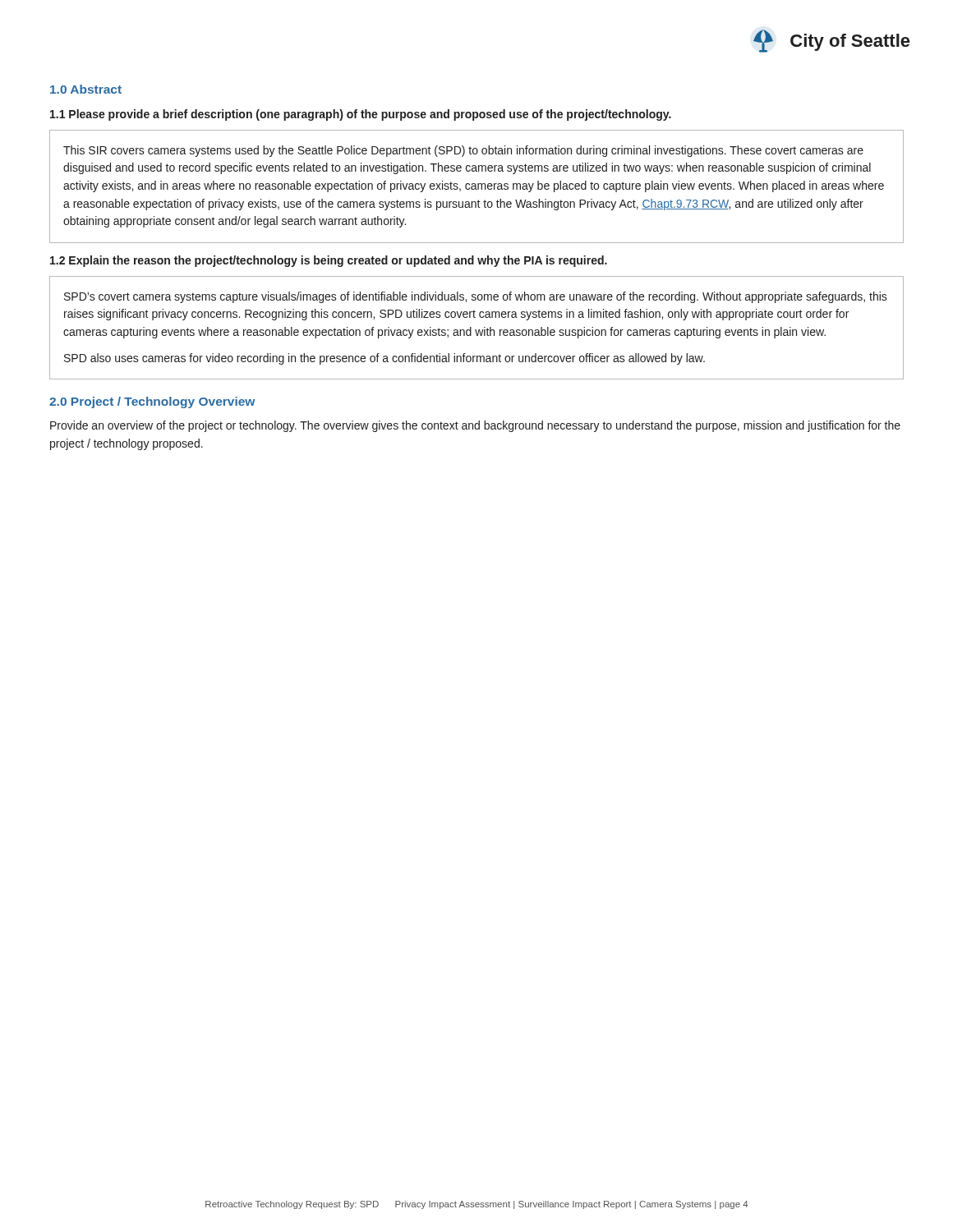This screenshot has width=953, height=1232.
Task: Navigate to the block starting "SPD’s covert camera systems capture visuals/images of identifiable"
Action: (476, 328)
